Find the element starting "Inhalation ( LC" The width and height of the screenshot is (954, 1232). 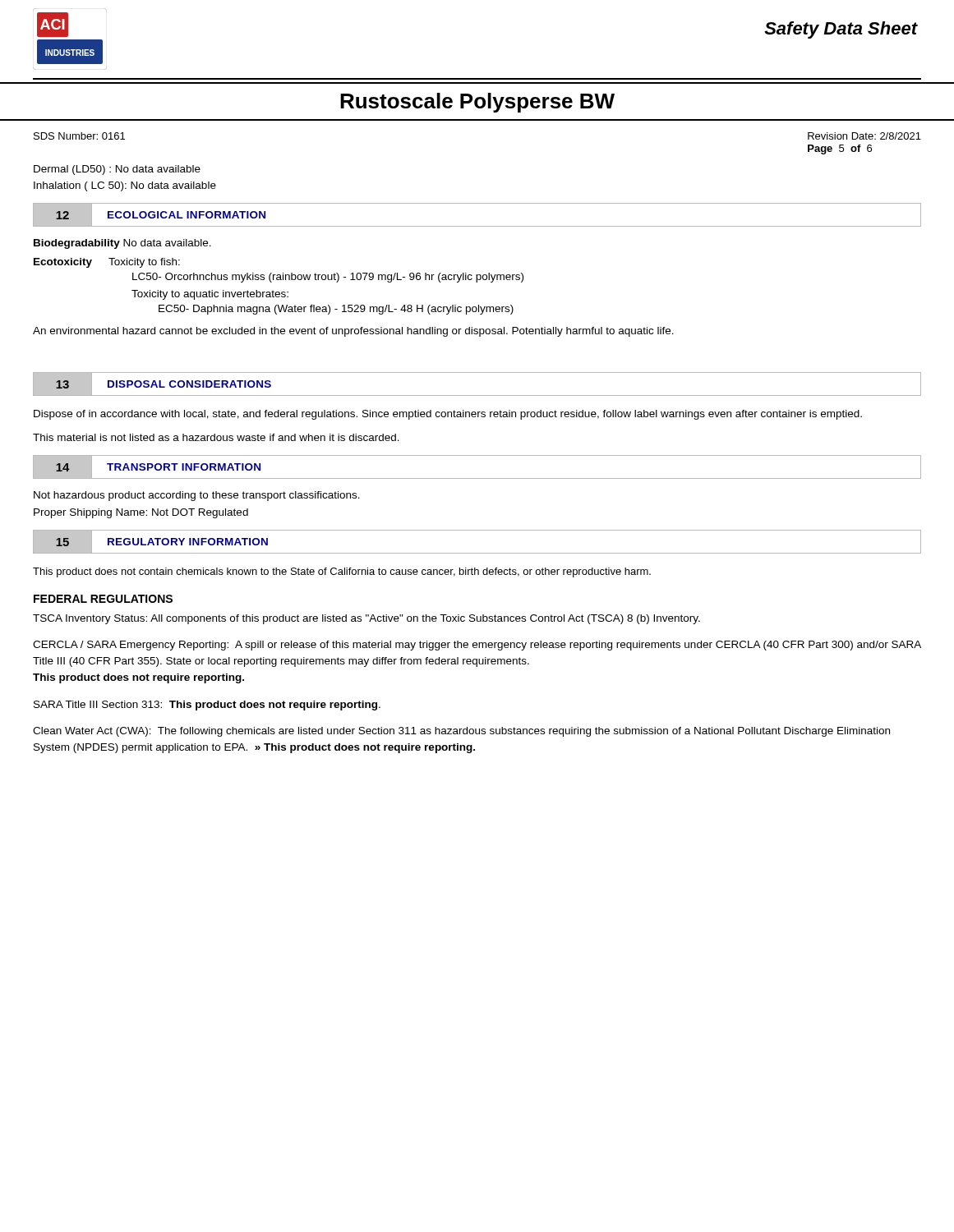coord(124,185)
